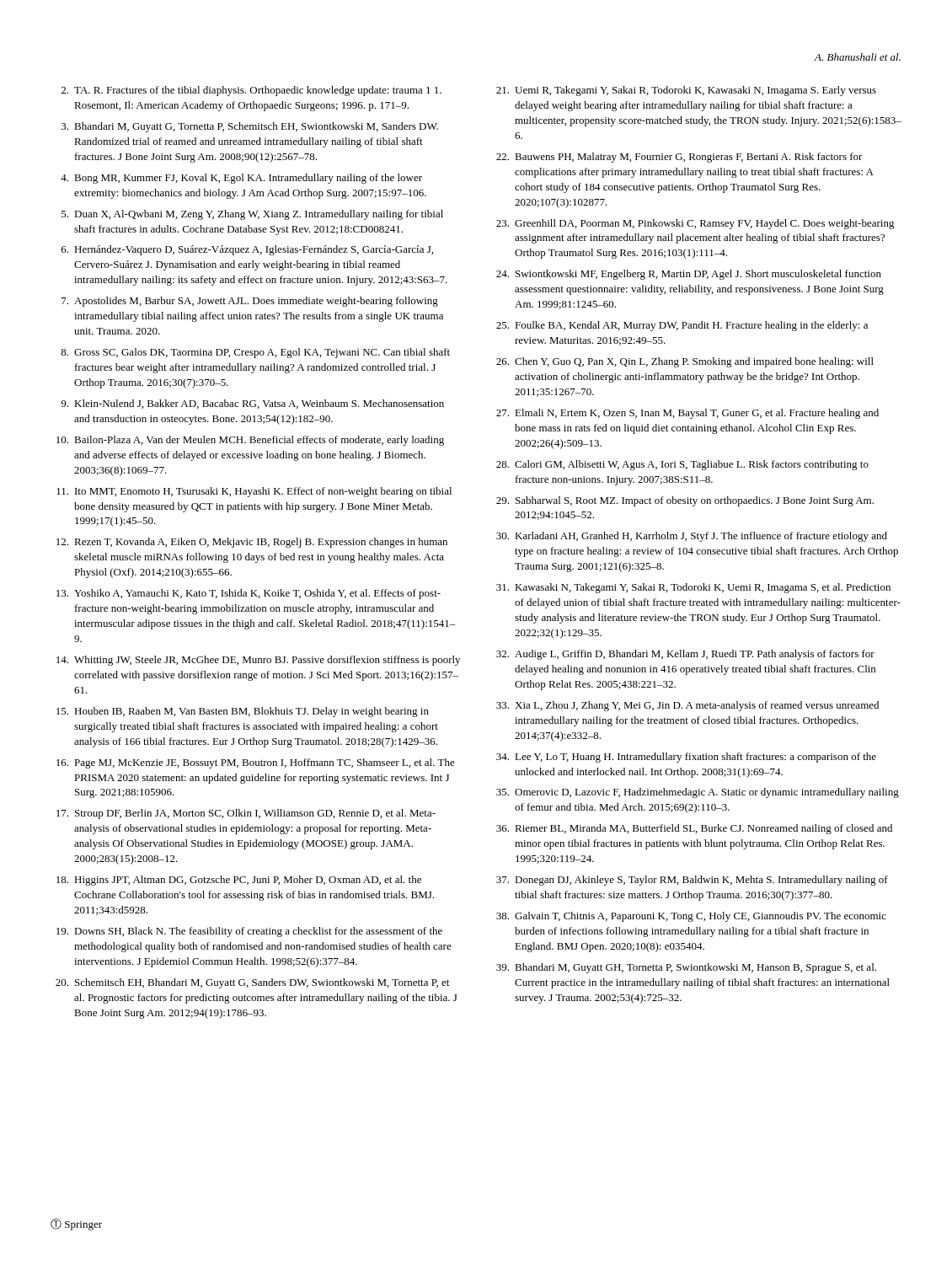The image size is (952, 1264).
Task: Click on the element starting "38. Galvain T, Chitnis"
Action: (x=696, y=931)
